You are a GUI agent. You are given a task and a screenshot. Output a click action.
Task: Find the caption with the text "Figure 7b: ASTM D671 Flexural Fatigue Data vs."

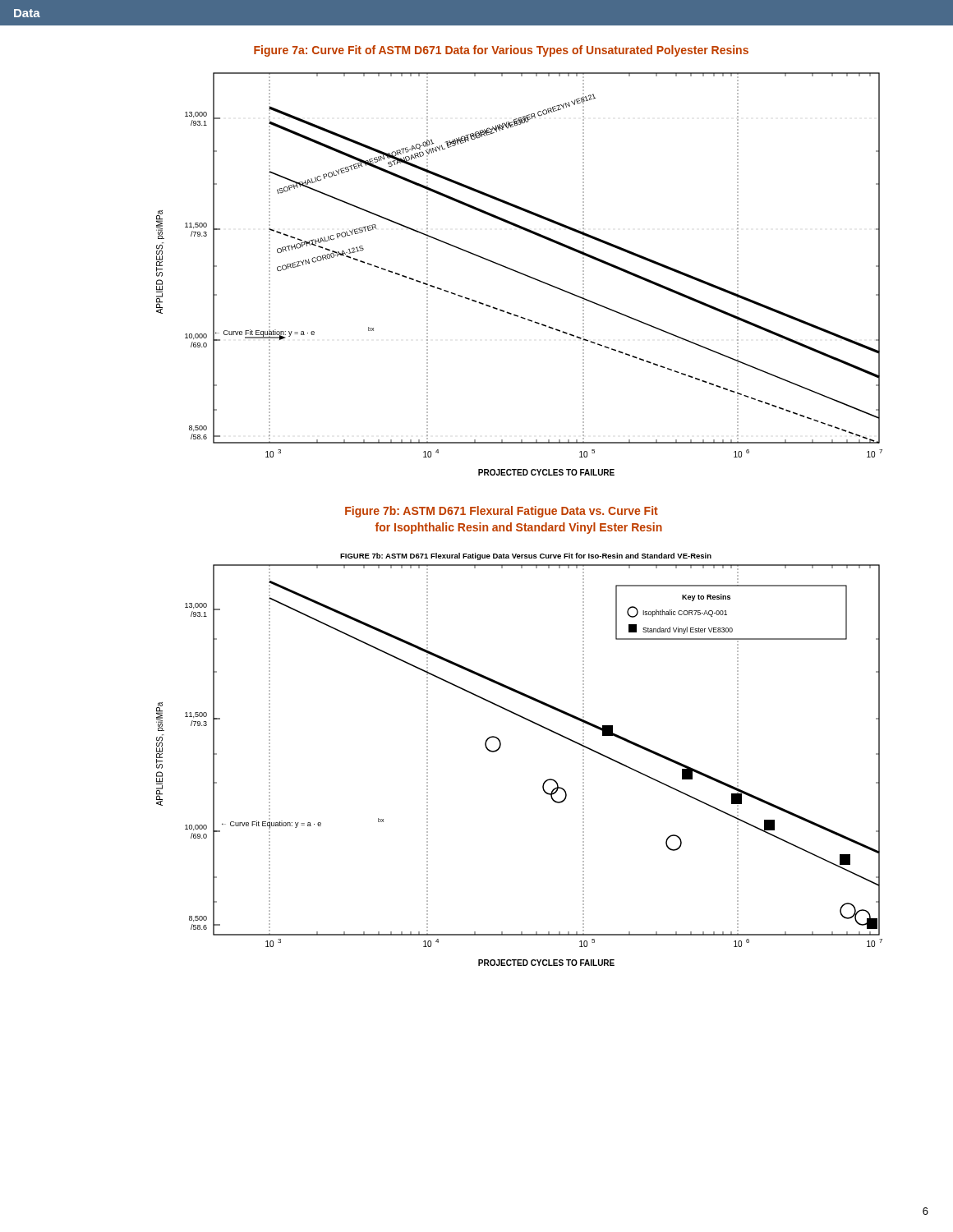(x=501, y=519)
